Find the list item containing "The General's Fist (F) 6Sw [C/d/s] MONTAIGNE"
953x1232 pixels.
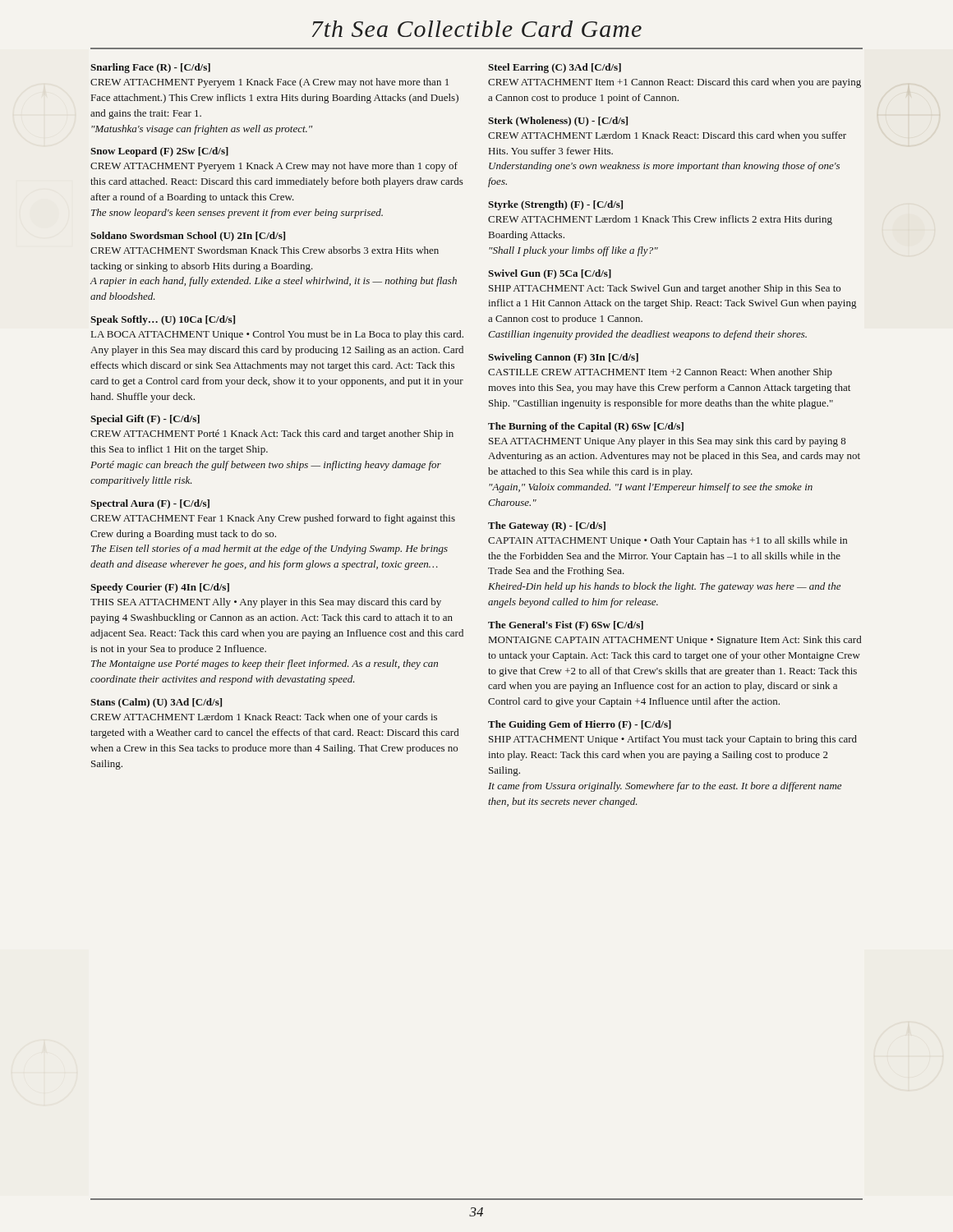pyautogui.click(x=675, y=664)
